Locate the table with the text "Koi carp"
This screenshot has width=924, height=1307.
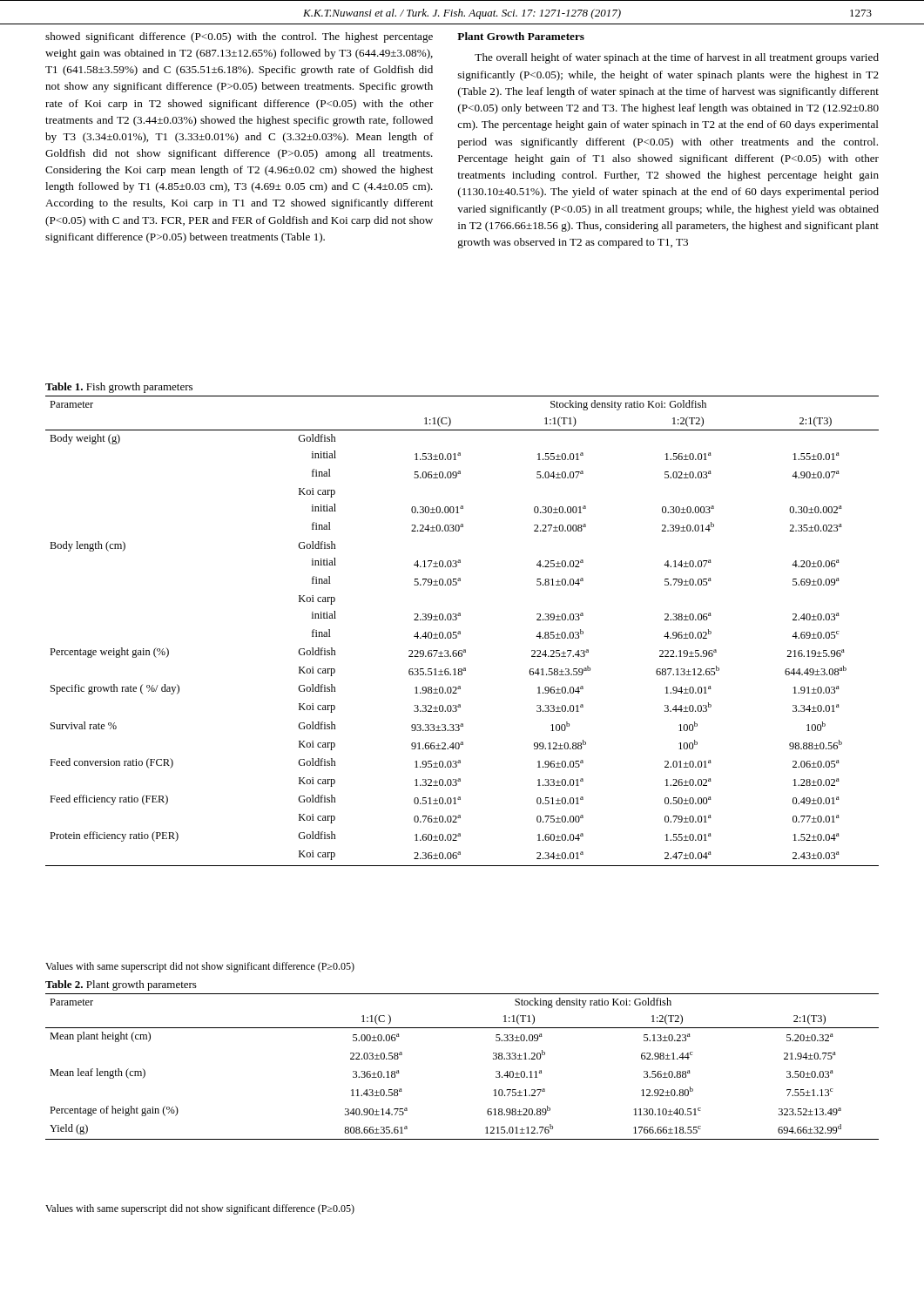tap(462, 631)
